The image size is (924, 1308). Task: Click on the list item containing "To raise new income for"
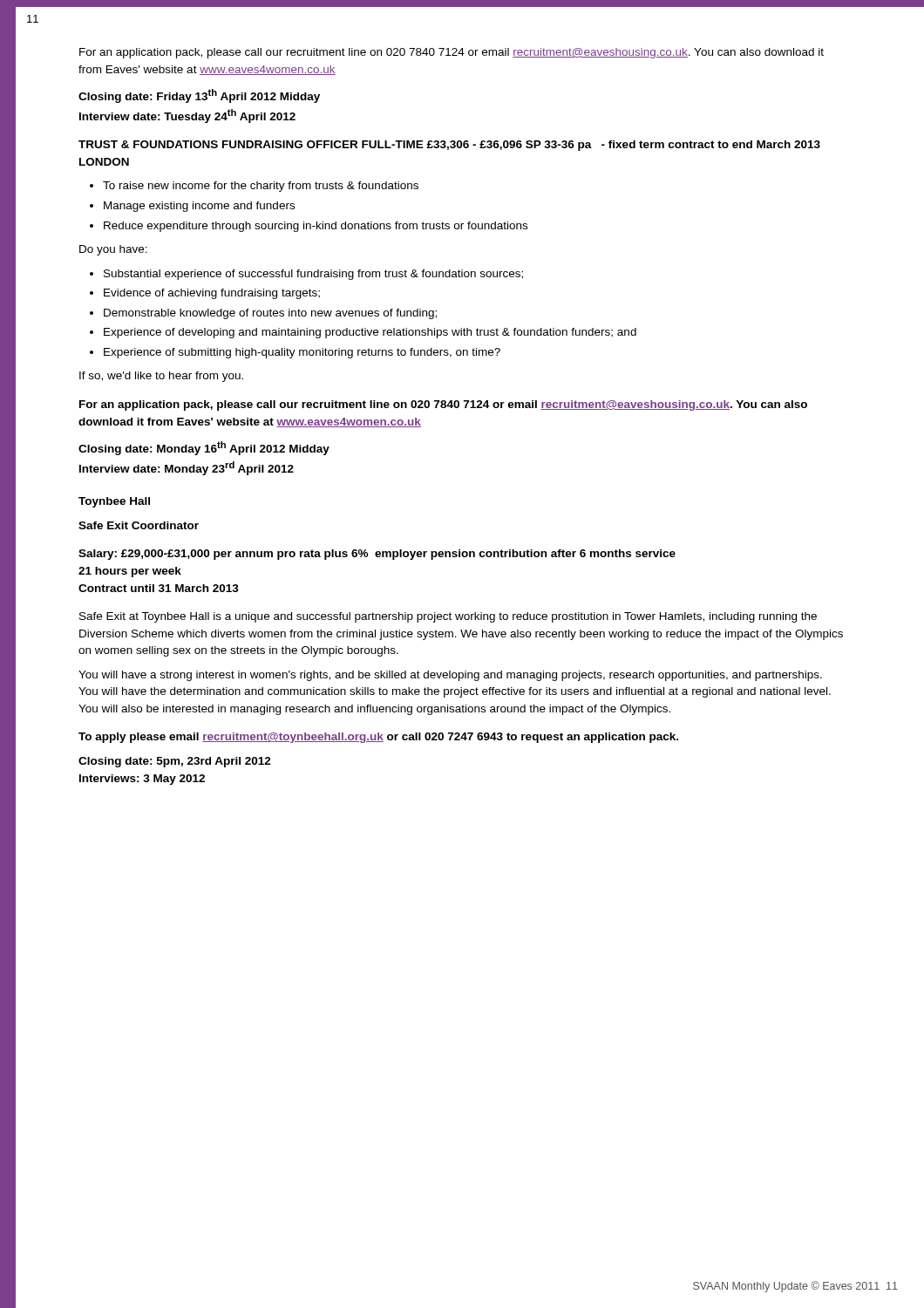click(261, 186)
